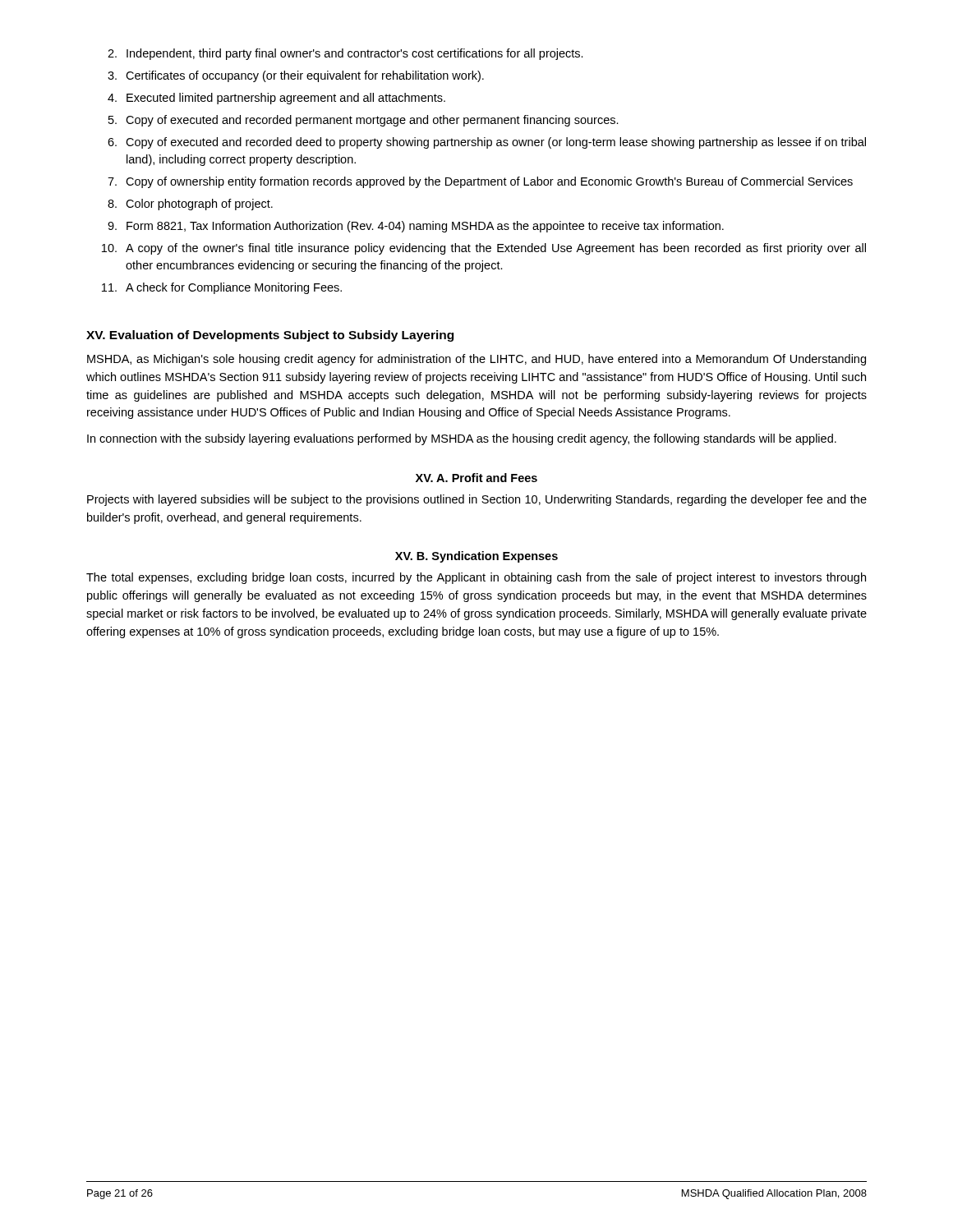Click on the list item containing "11. A check for Compliance Monitoring"
This screenshot has width=953, height=1232.
[x=222, y=288]
